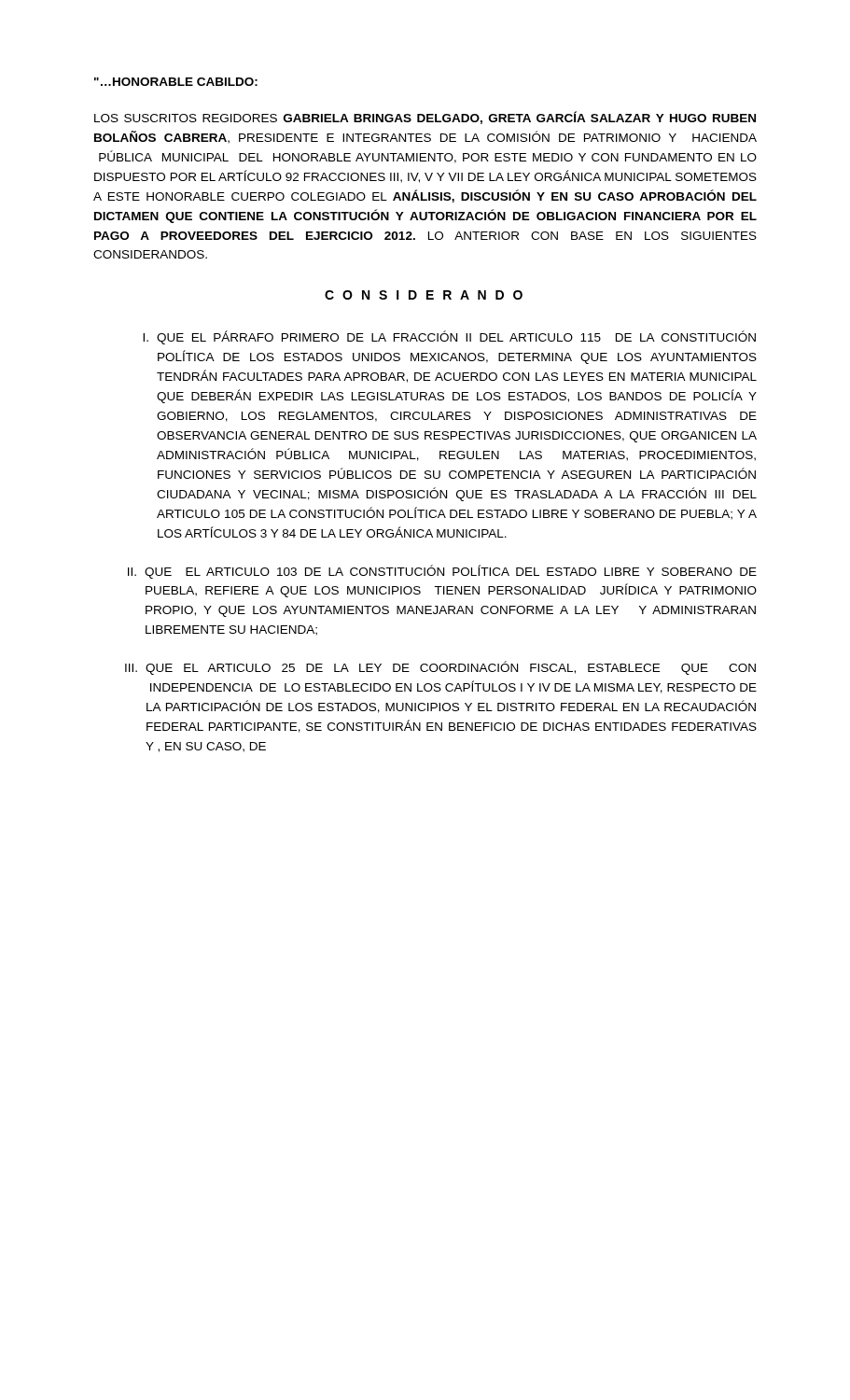Find the section header with the text ""…HONORABLE CABILDO:"
This screenshot has width=850, height=1400.
(176, 82)
